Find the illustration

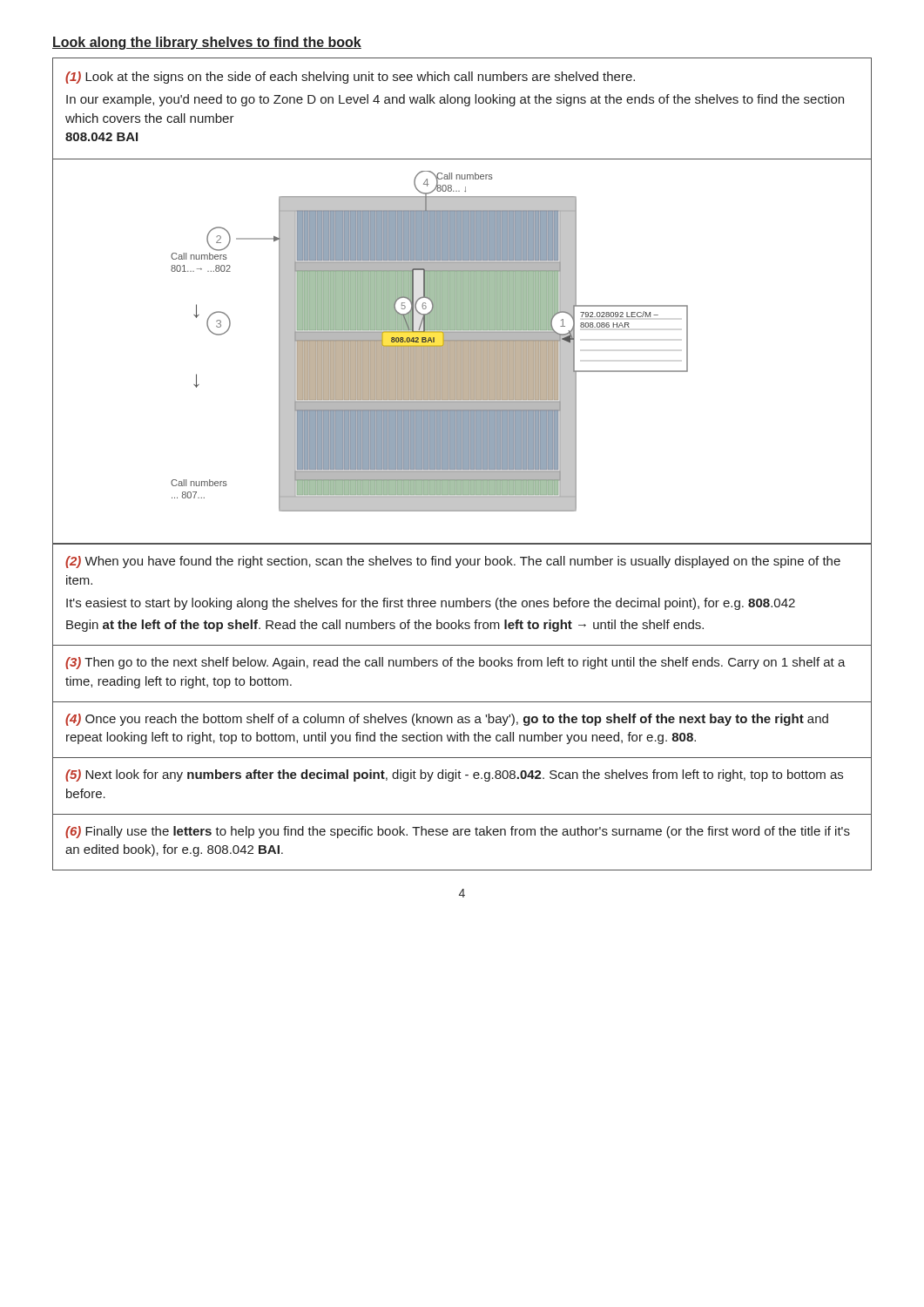click(x=462, y=352)
